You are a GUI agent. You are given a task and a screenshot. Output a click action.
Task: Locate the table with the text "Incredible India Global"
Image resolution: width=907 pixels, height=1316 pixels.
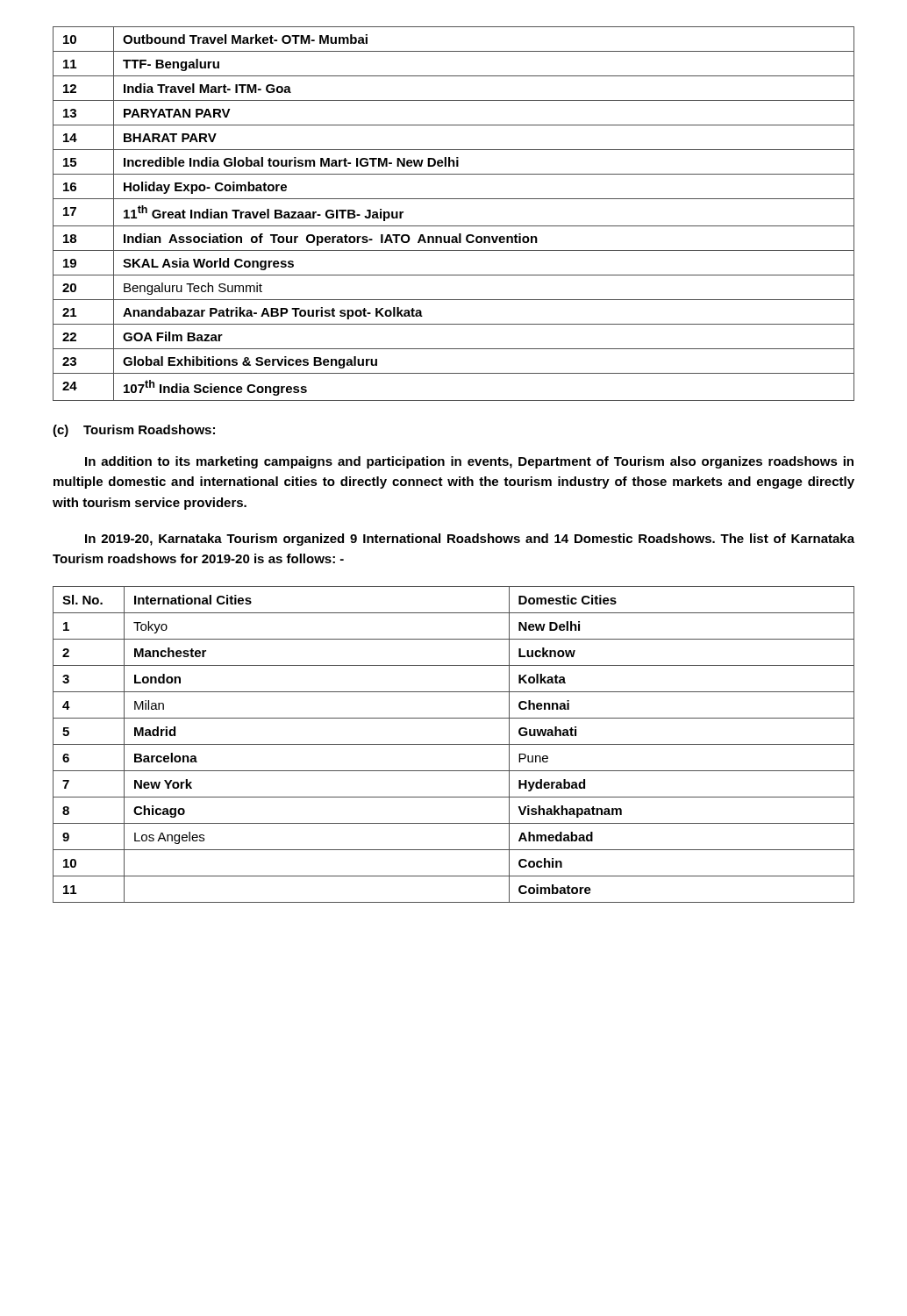454,214
